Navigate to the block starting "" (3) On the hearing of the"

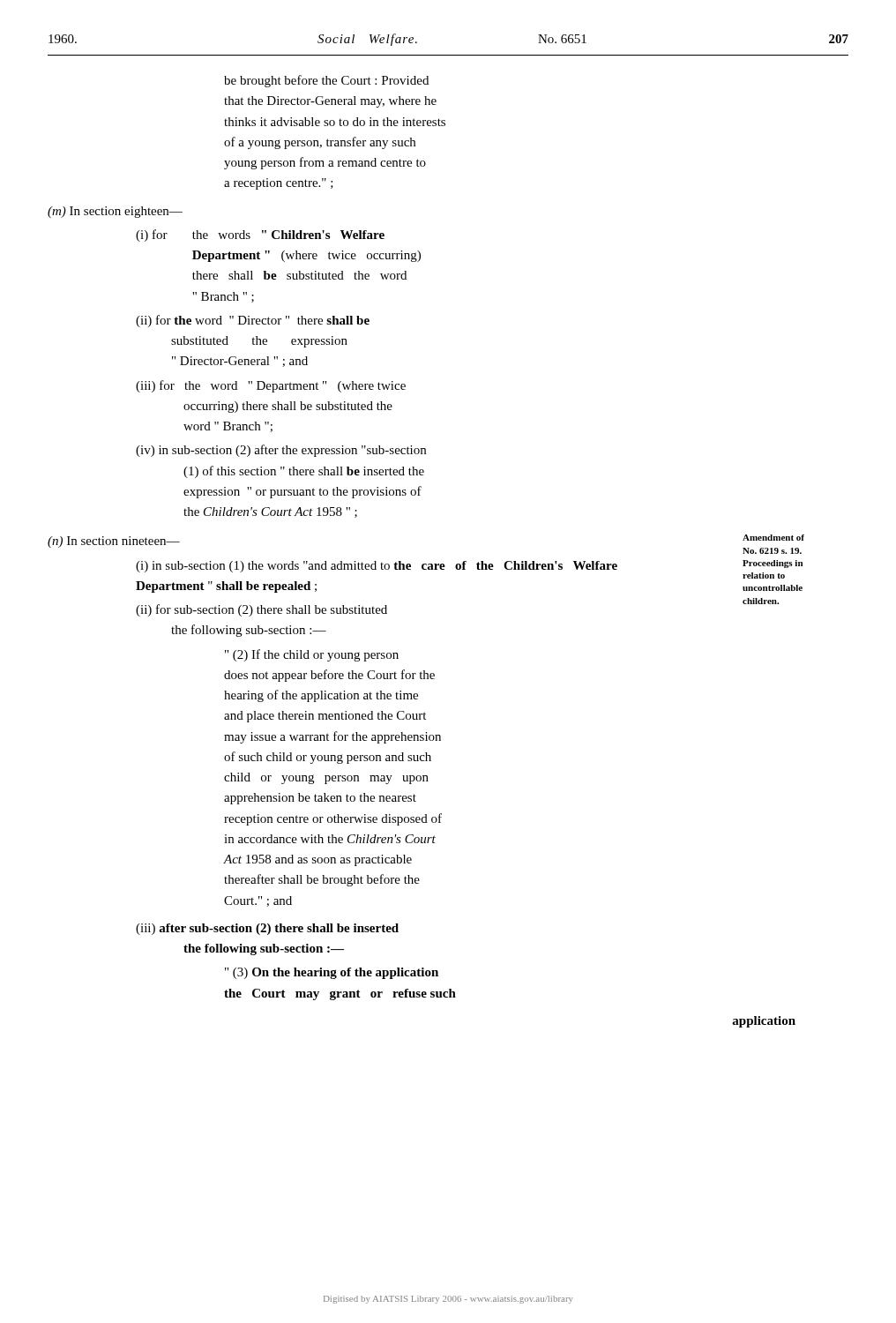[340, 982]
